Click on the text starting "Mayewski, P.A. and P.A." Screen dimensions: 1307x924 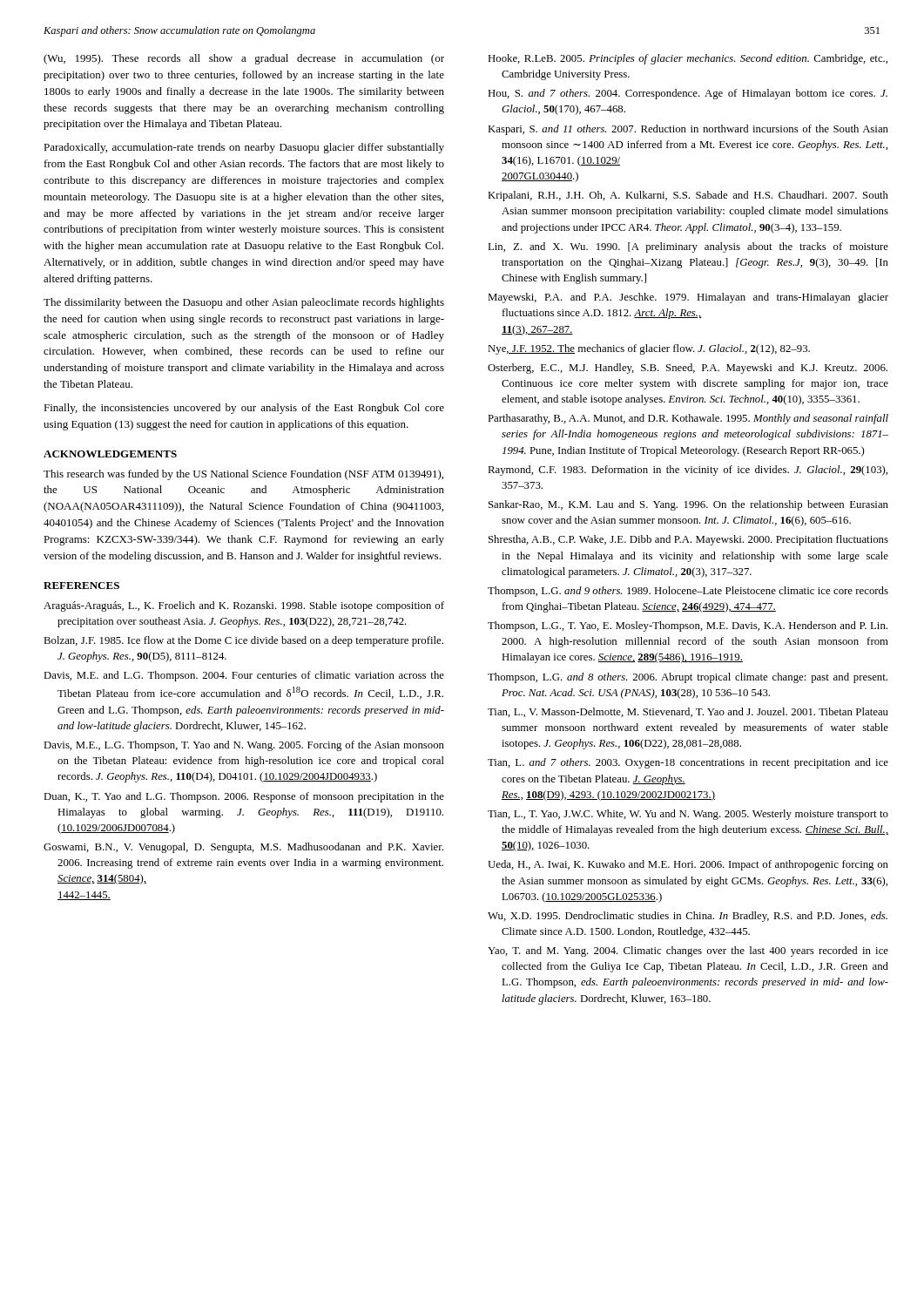[688, 313]
